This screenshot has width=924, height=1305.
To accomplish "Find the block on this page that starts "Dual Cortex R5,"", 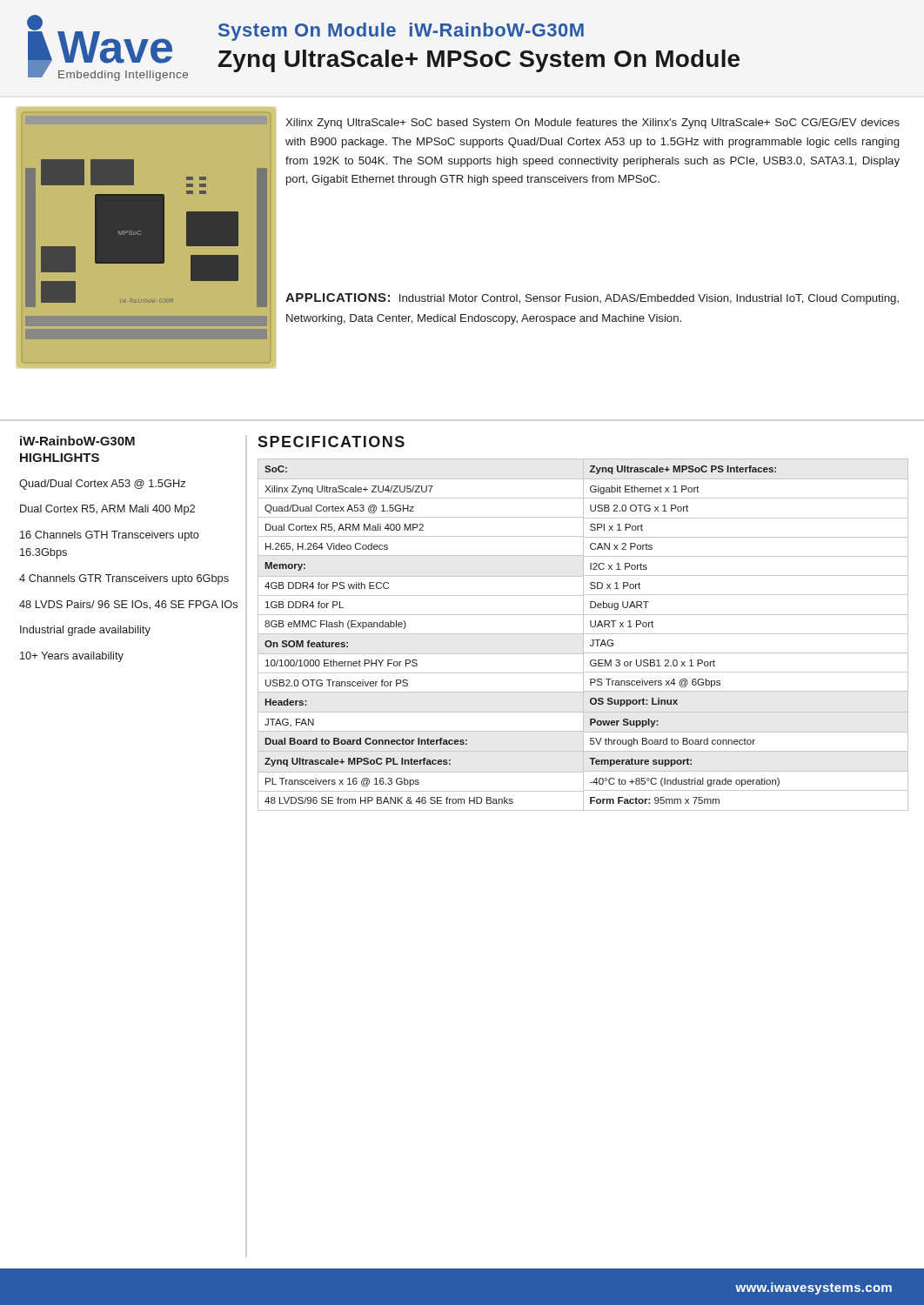I will (x=107, y=509).
